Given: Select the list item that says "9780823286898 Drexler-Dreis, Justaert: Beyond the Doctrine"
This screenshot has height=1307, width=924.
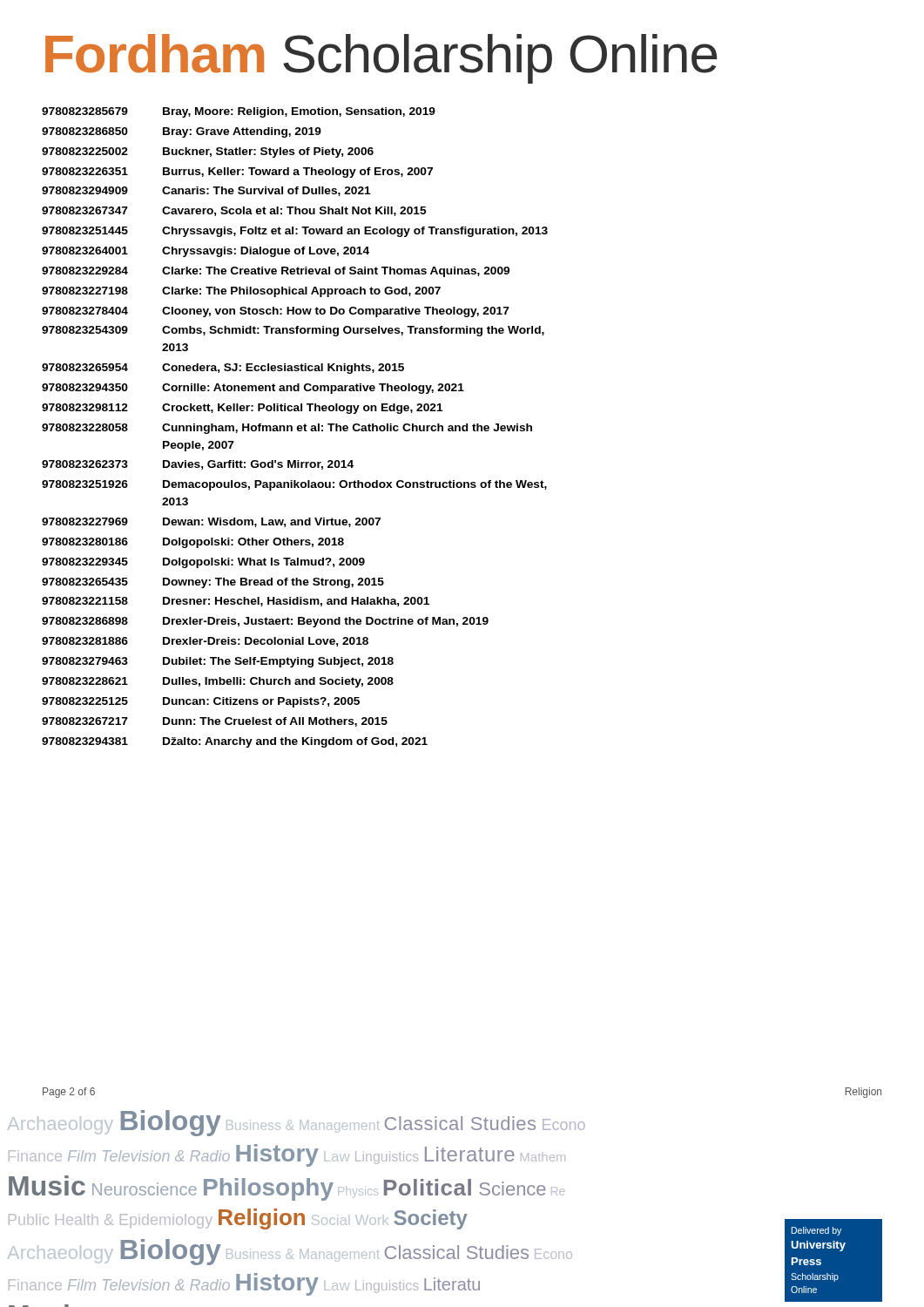Looking at the screenshot, I should tap(462, 621).
